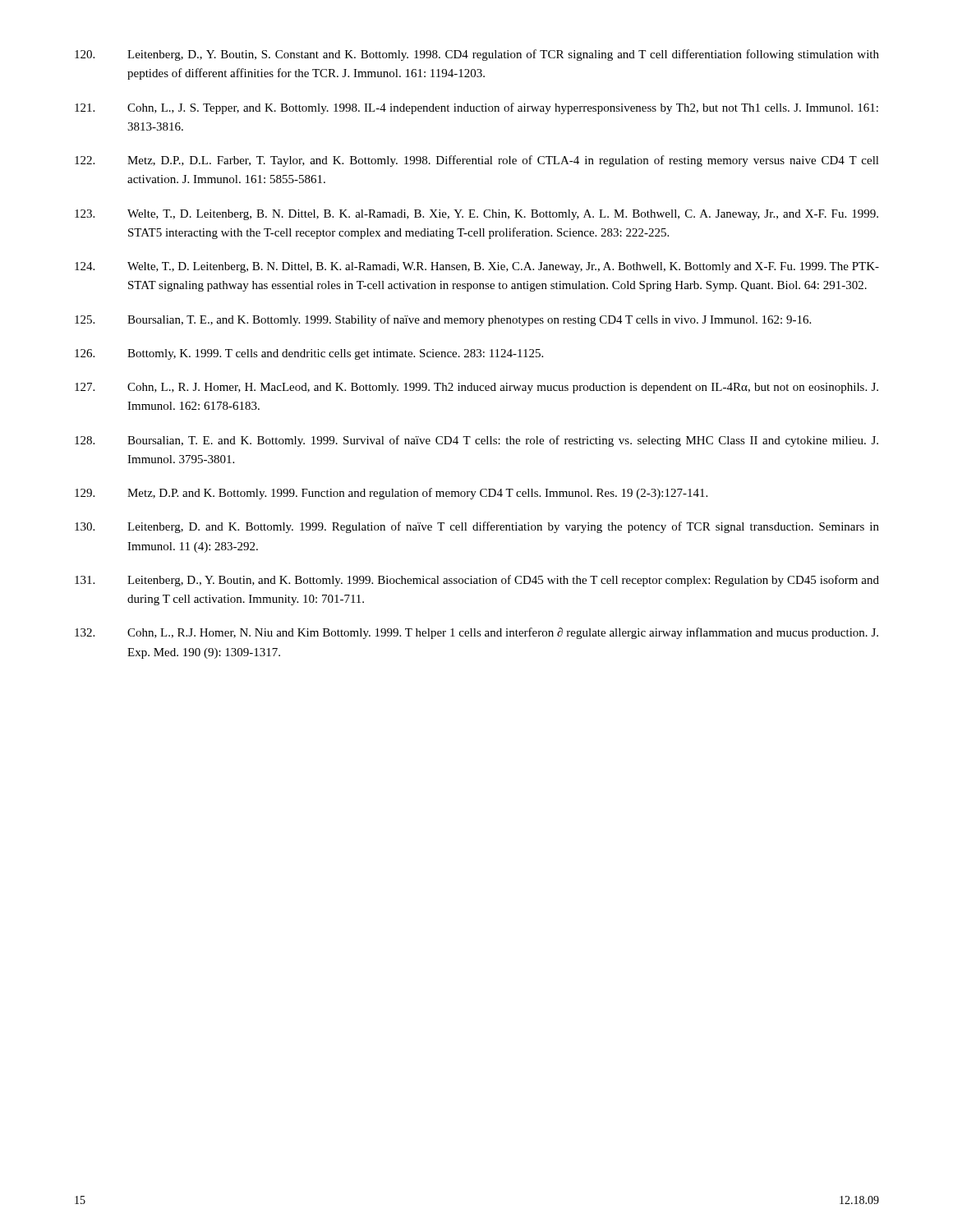Navigate to the passage starting "123. Welte, T., D."
Image resolution: width=953 pixels, height=1232 pixels.
pyautogui.click(x=476, y=223)
